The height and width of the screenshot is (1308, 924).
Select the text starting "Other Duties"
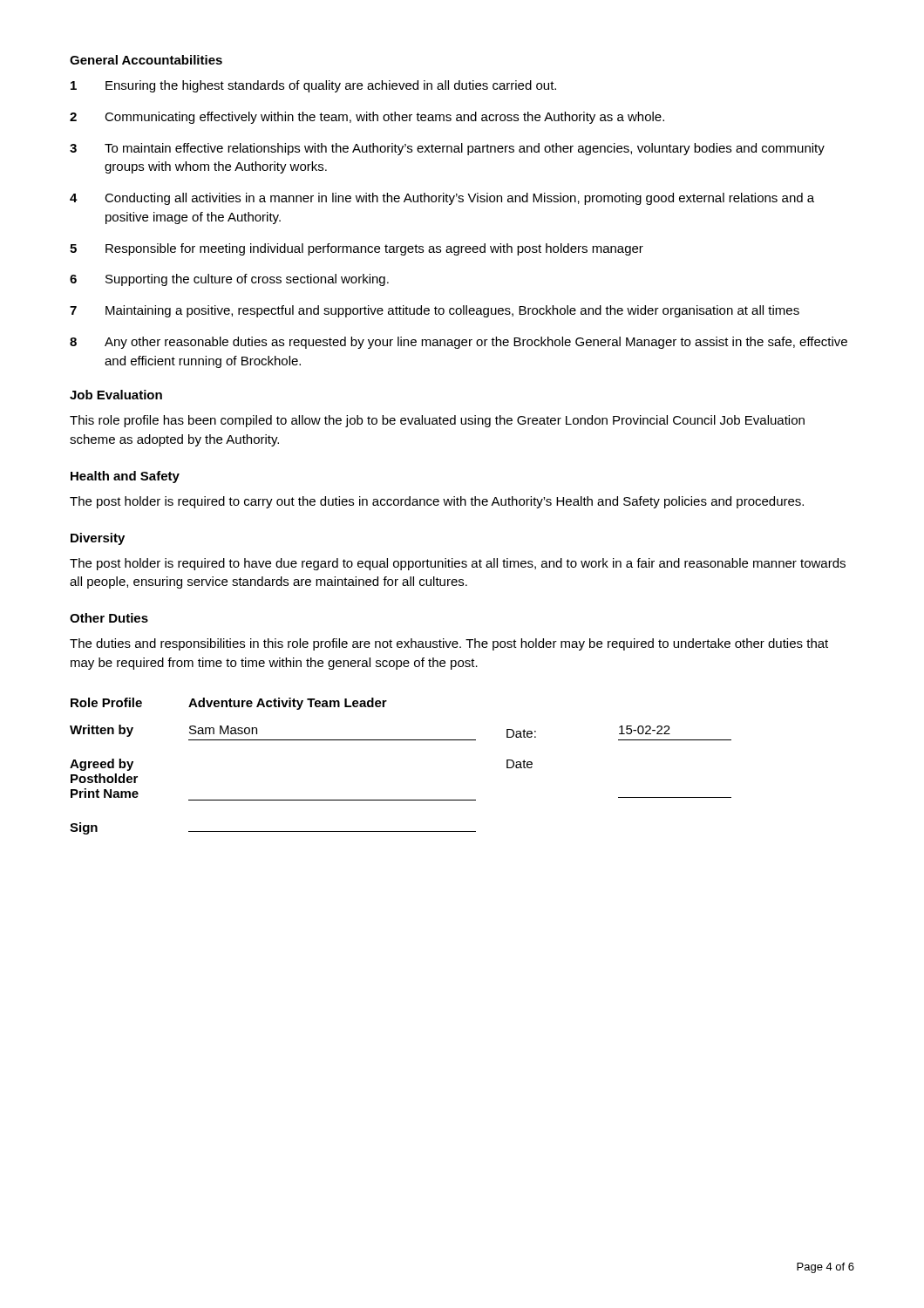(x=109, y=618)
